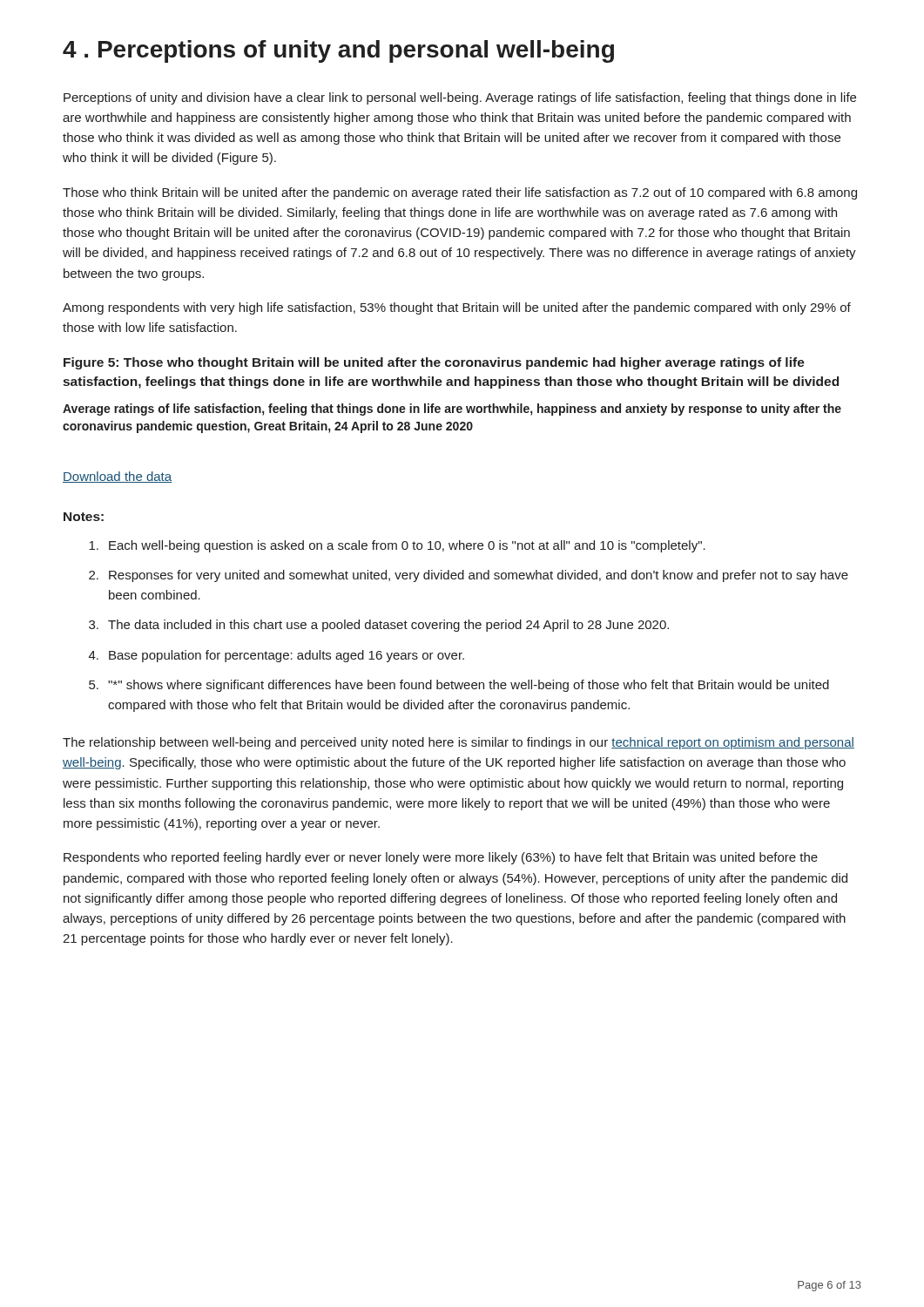Image resolution: width=924 pixels, height=1307 pixels.
Task: Click on the text block starting "Perceptions of unity"
Action: 462,127
